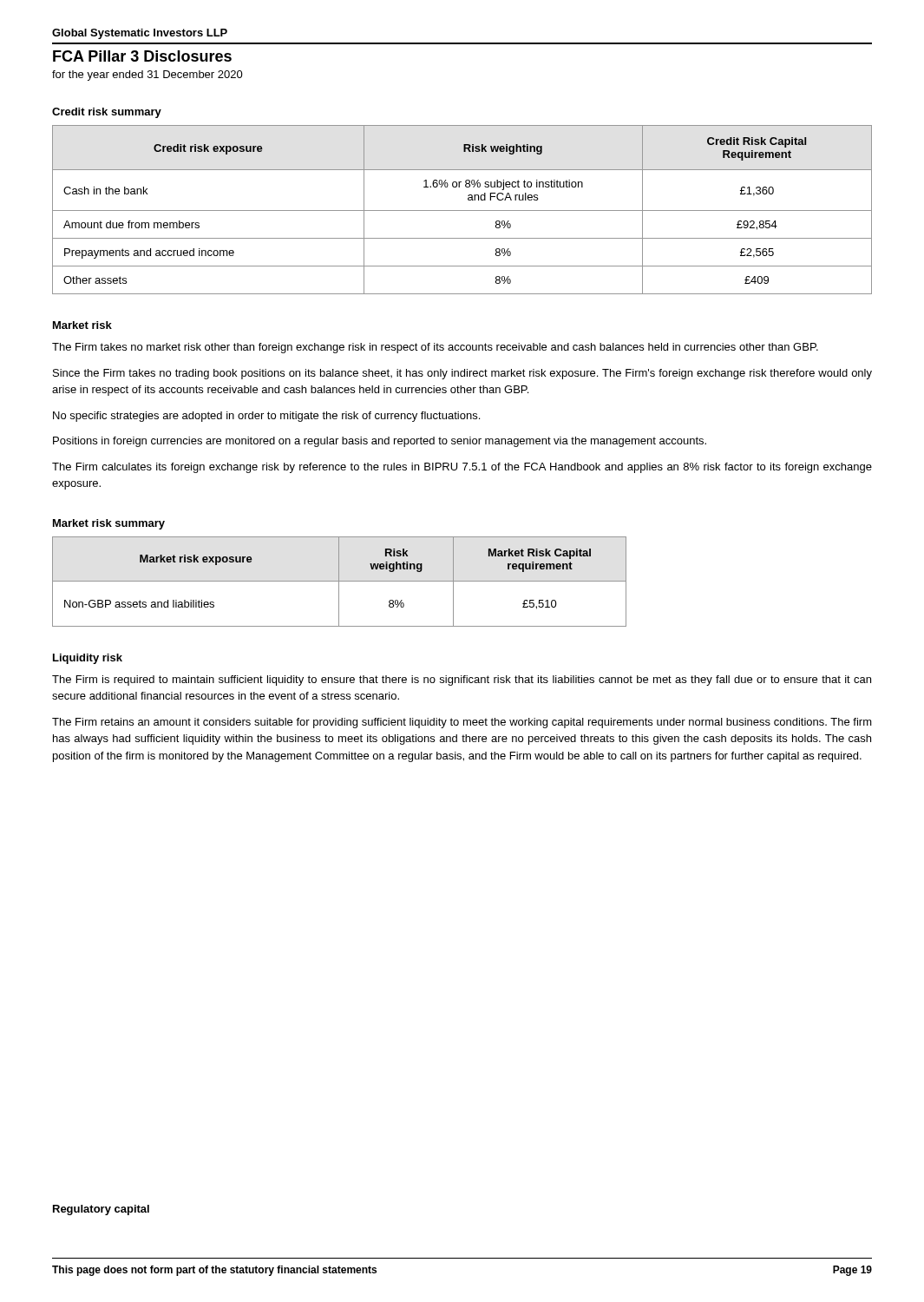Find the block on this page that starts "No specific strategies"
This screenshot has width=924, height=1302.
click(266, 415)
